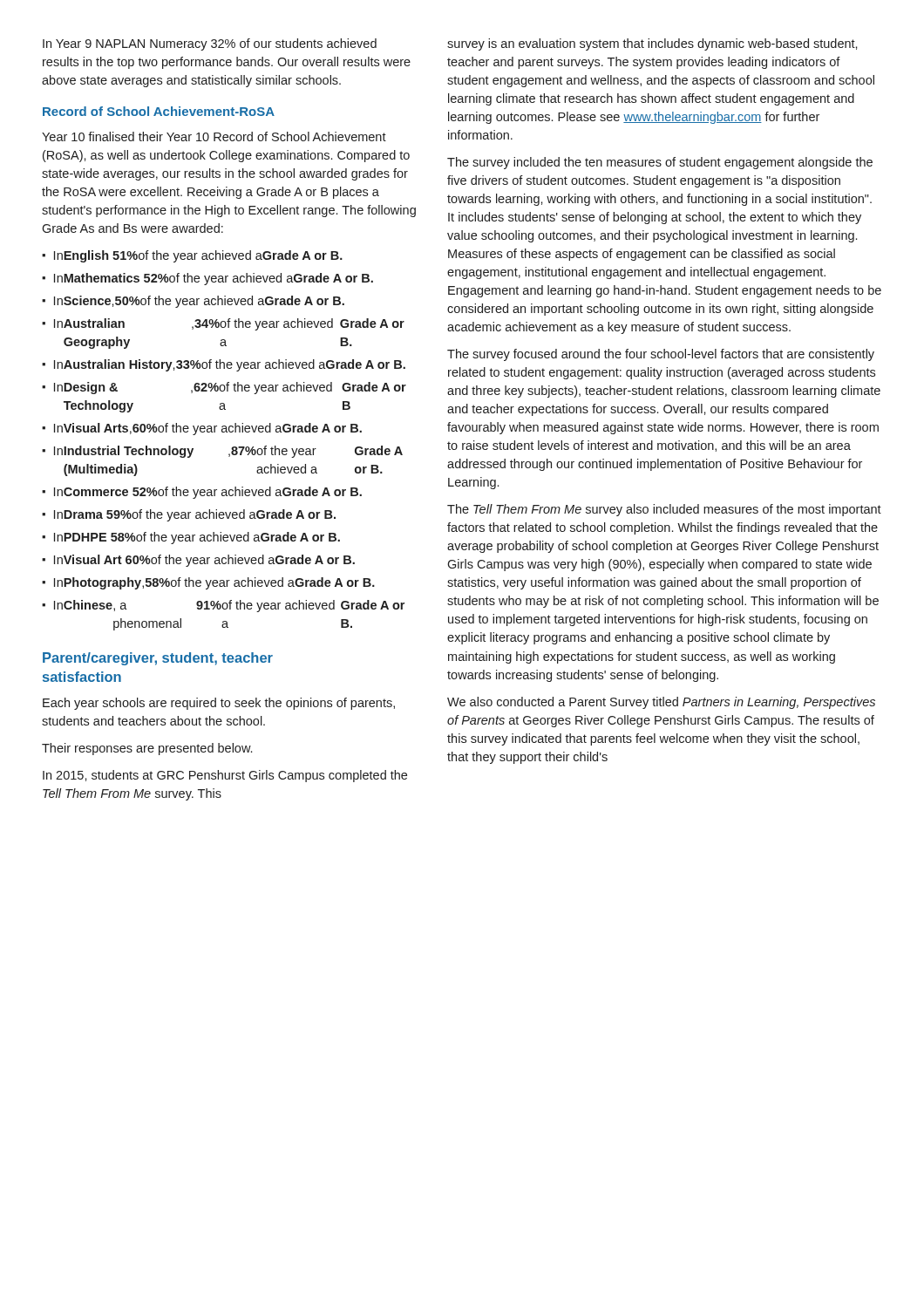Point to the text starting "Their responses are presented below."

230,749
